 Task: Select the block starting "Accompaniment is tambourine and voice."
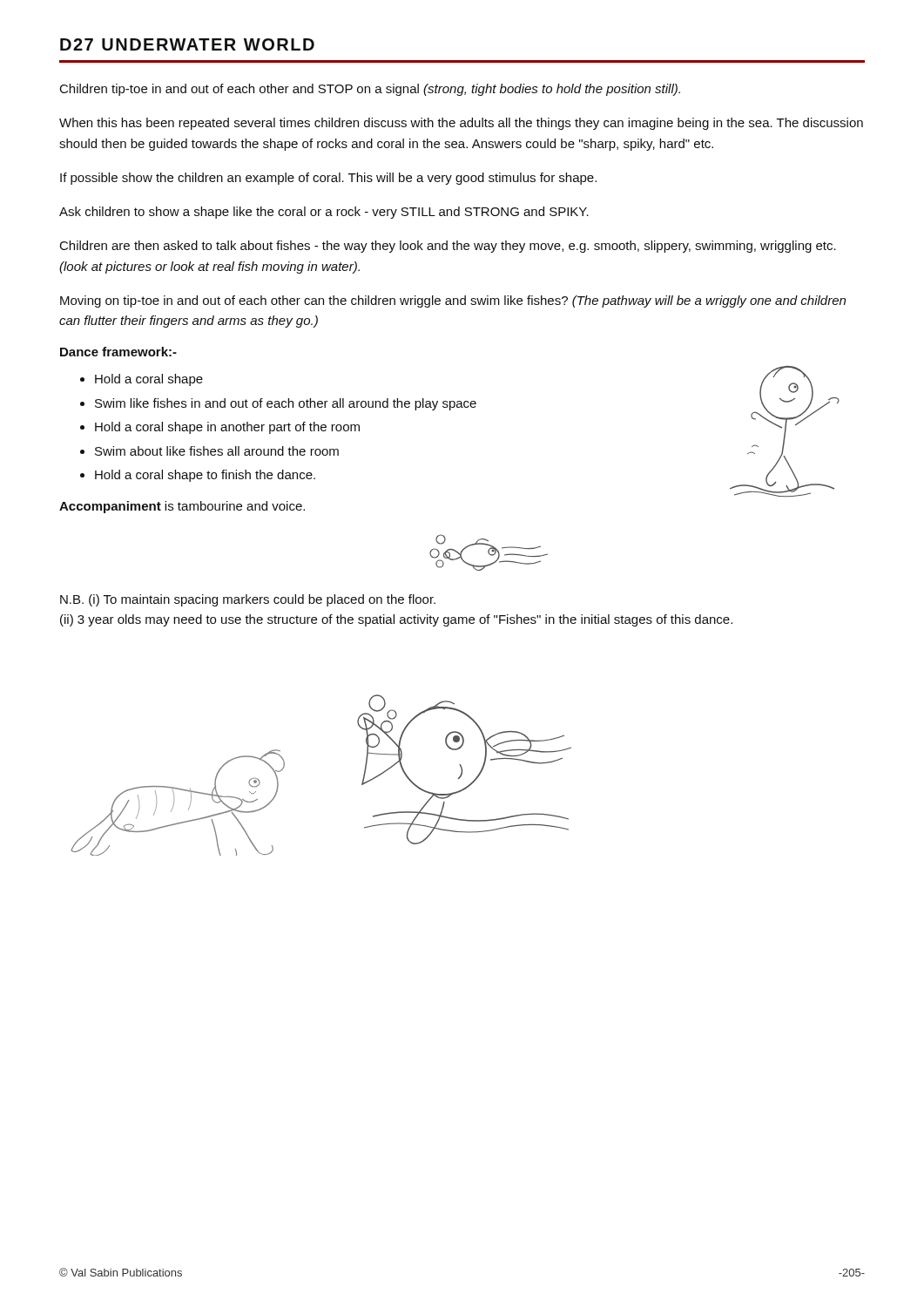click(183, 506)
